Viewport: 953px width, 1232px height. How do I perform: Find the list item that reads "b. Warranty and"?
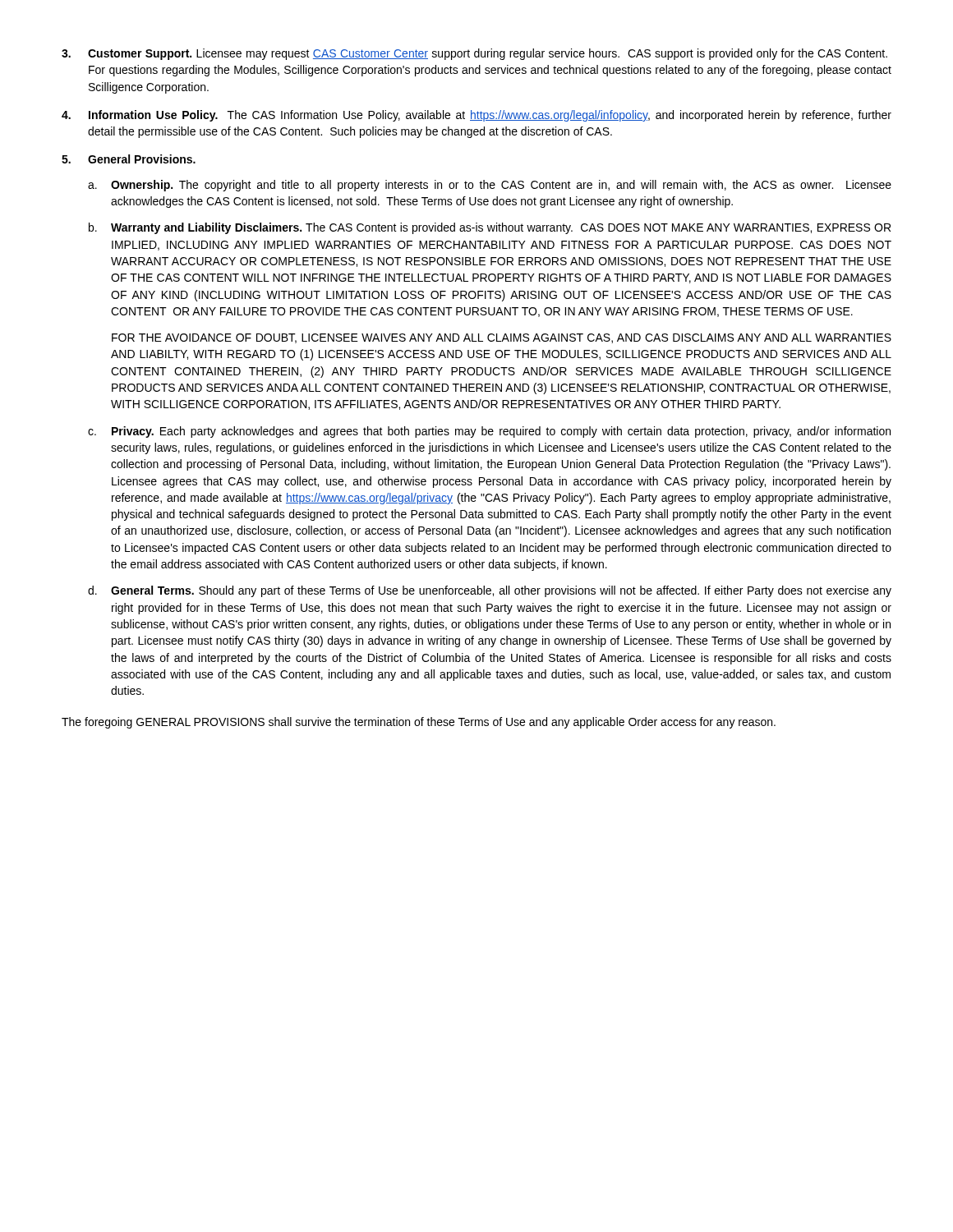tap(490, 316)
